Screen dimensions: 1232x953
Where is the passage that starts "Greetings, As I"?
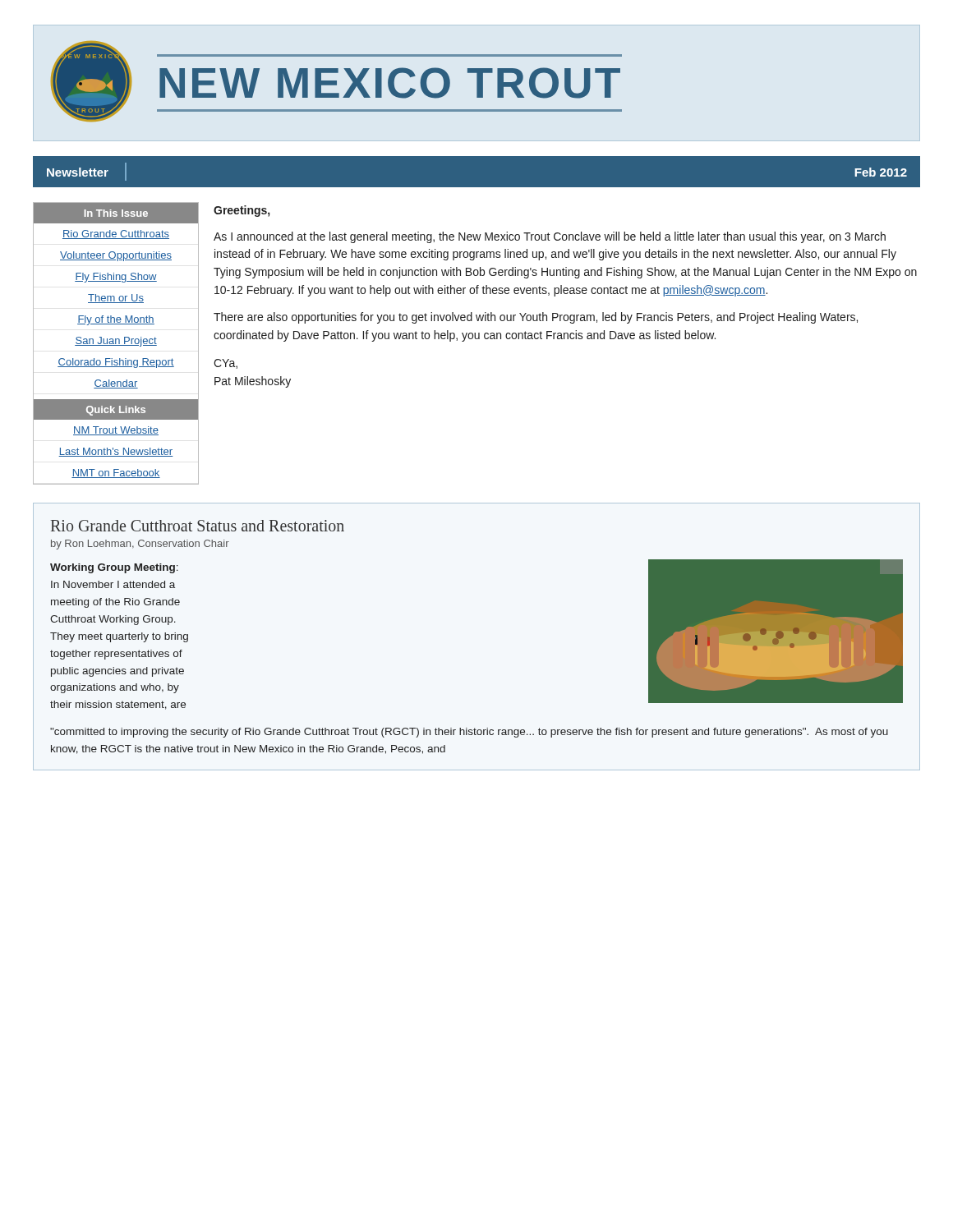(567, 296)
